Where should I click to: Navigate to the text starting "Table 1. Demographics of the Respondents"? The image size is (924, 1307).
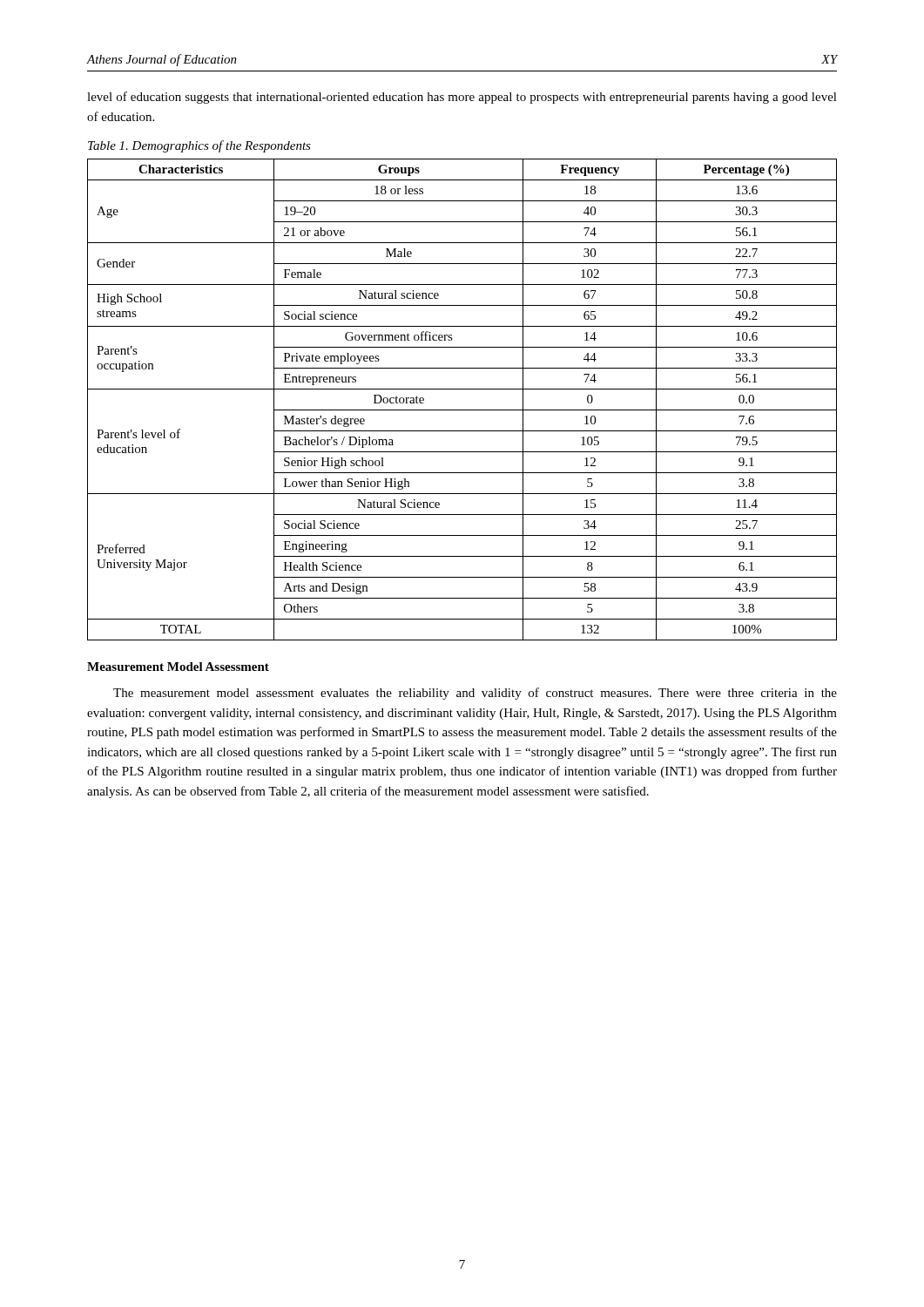coord(199,146)
